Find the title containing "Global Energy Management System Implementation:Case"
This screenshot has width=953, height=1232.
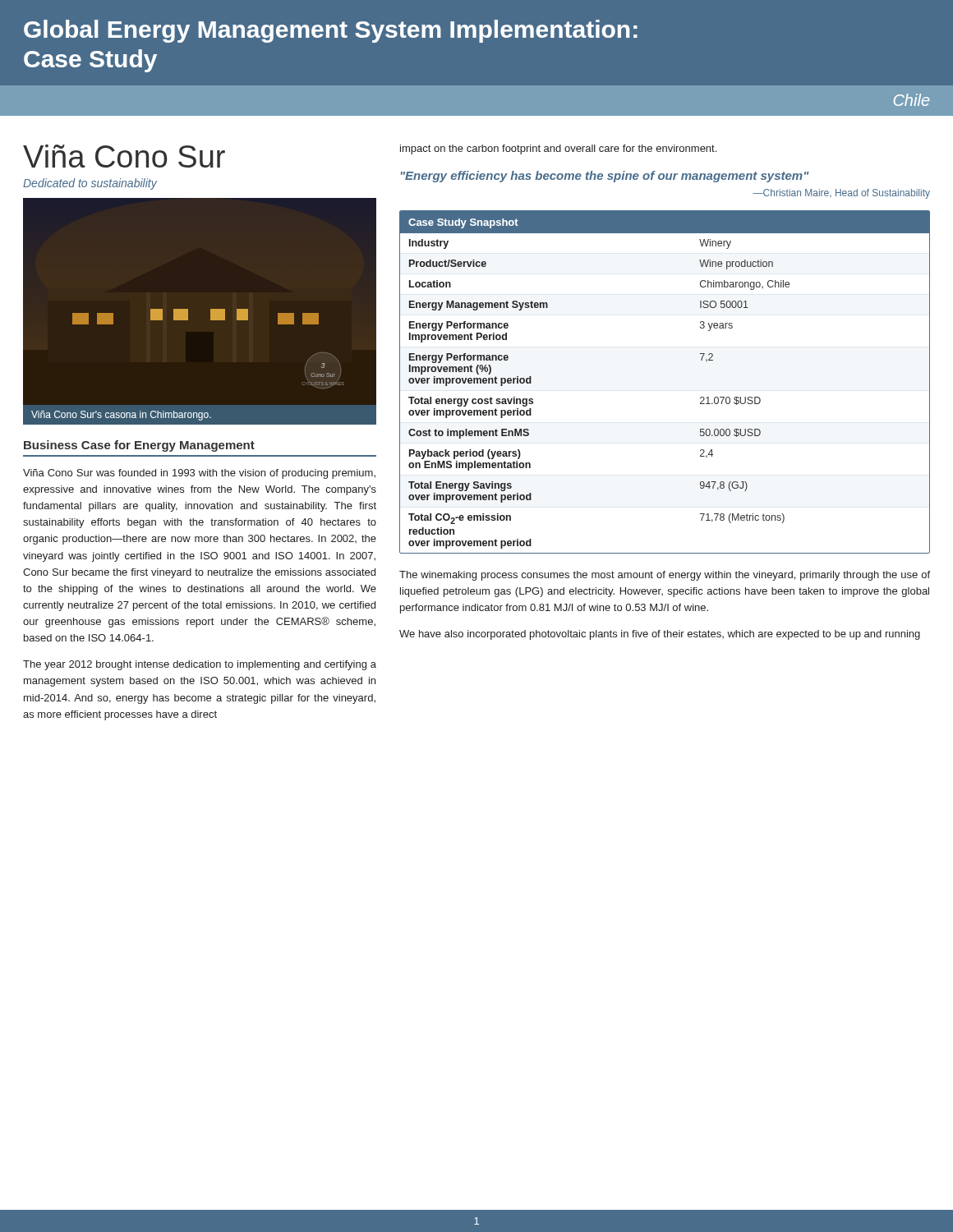[476, 44]
